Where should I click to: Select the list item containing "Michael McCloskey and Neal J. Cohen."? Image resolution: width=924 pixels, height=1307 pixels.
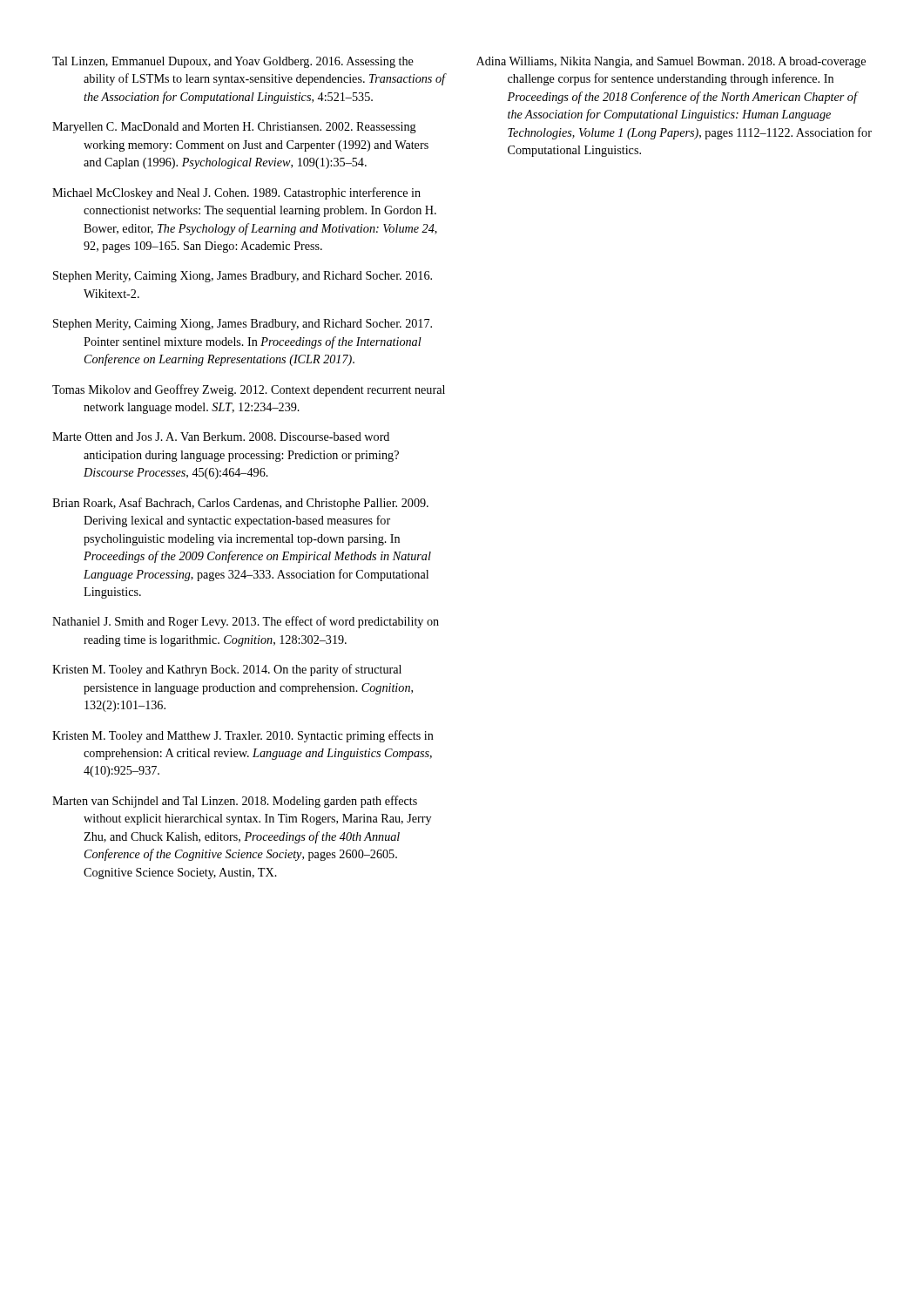click(245, 219)
